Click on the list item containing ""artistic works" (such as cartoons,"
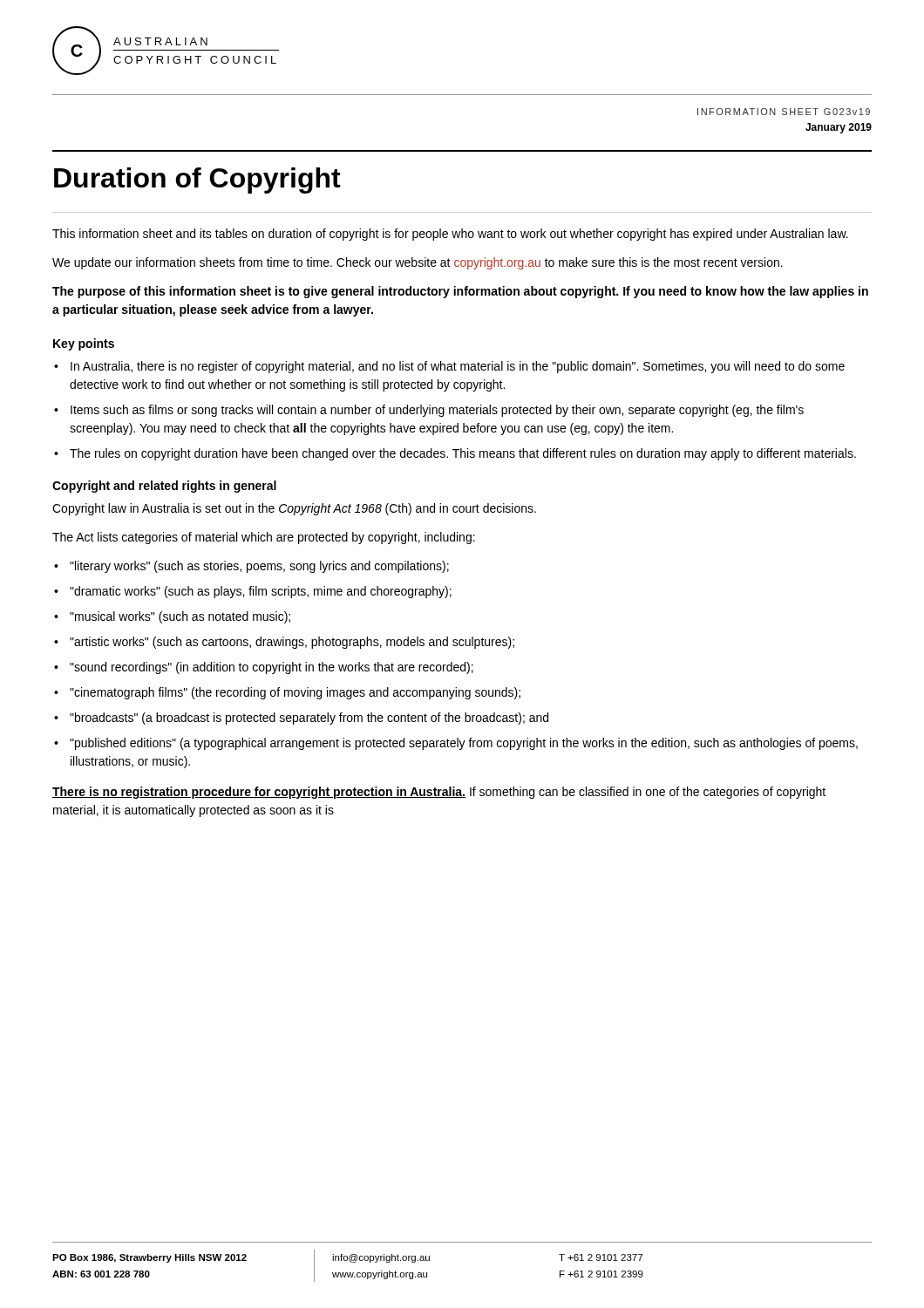This screenshot has width=924, height=1308. click(292, 642)
